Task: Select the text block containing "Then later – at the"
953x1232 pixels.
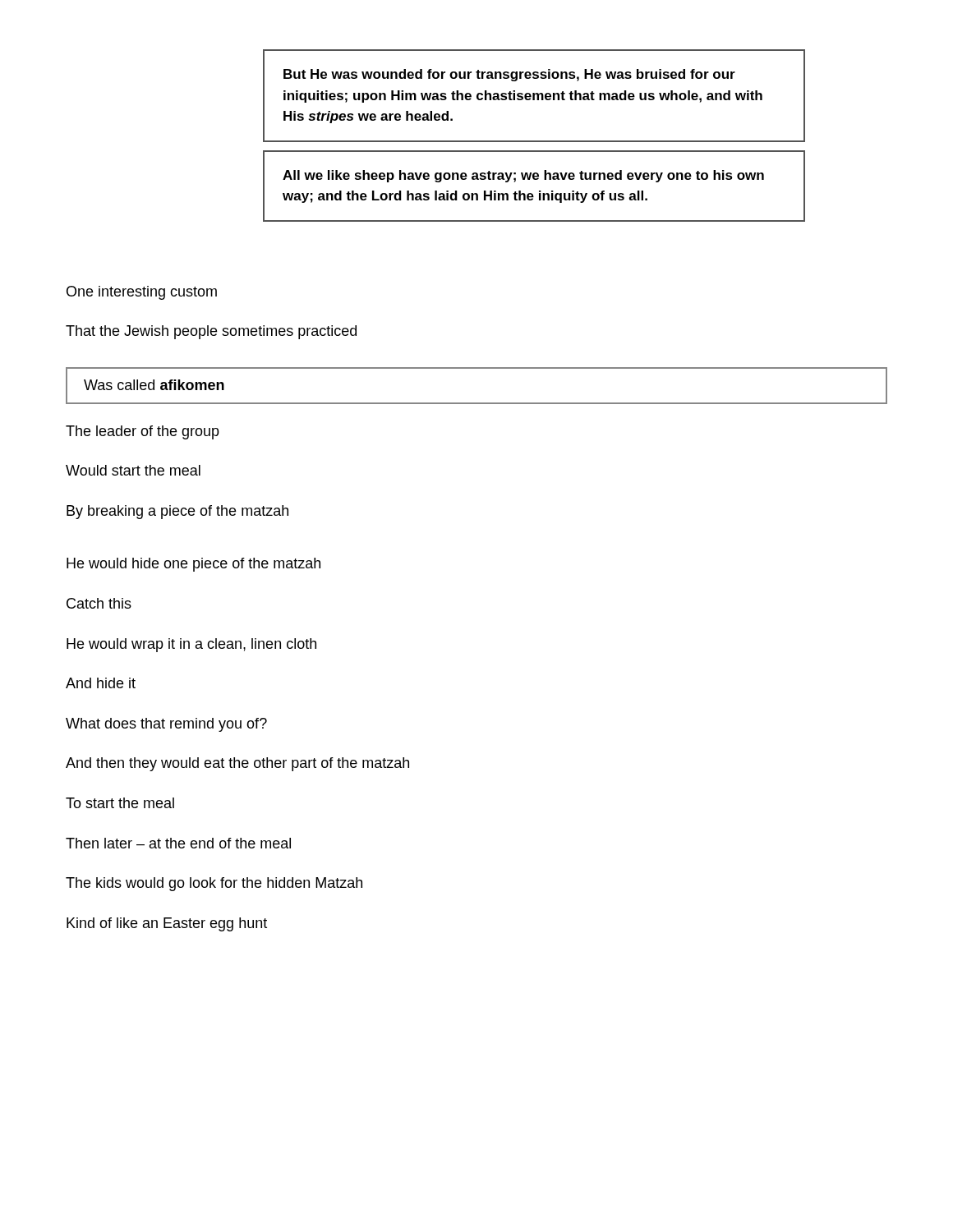Action: click(179, 843)
